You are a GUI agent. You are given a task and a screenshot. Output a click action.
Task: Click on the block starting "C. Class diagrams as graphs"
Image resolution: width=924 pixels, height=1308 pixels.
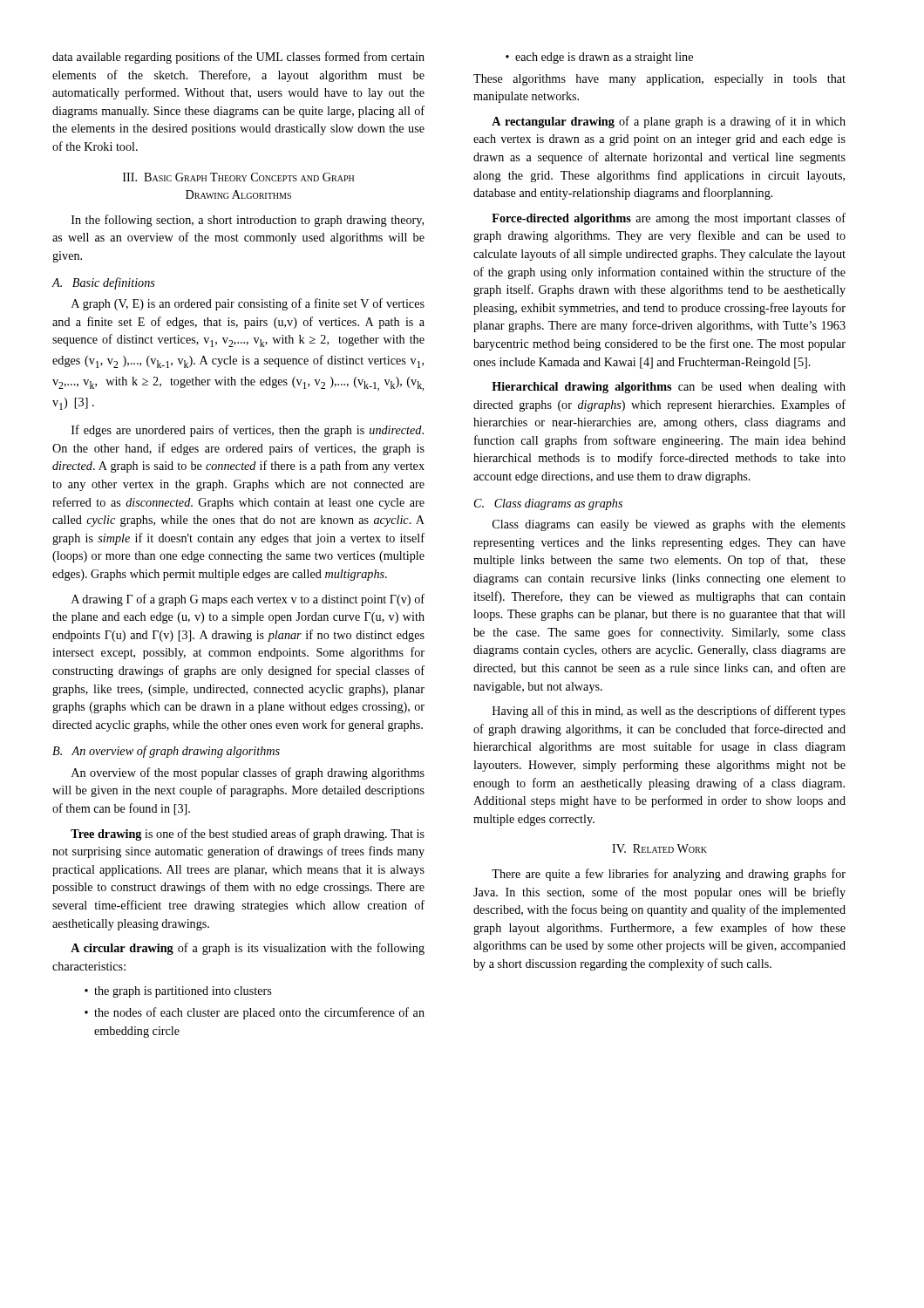point(548,504)
